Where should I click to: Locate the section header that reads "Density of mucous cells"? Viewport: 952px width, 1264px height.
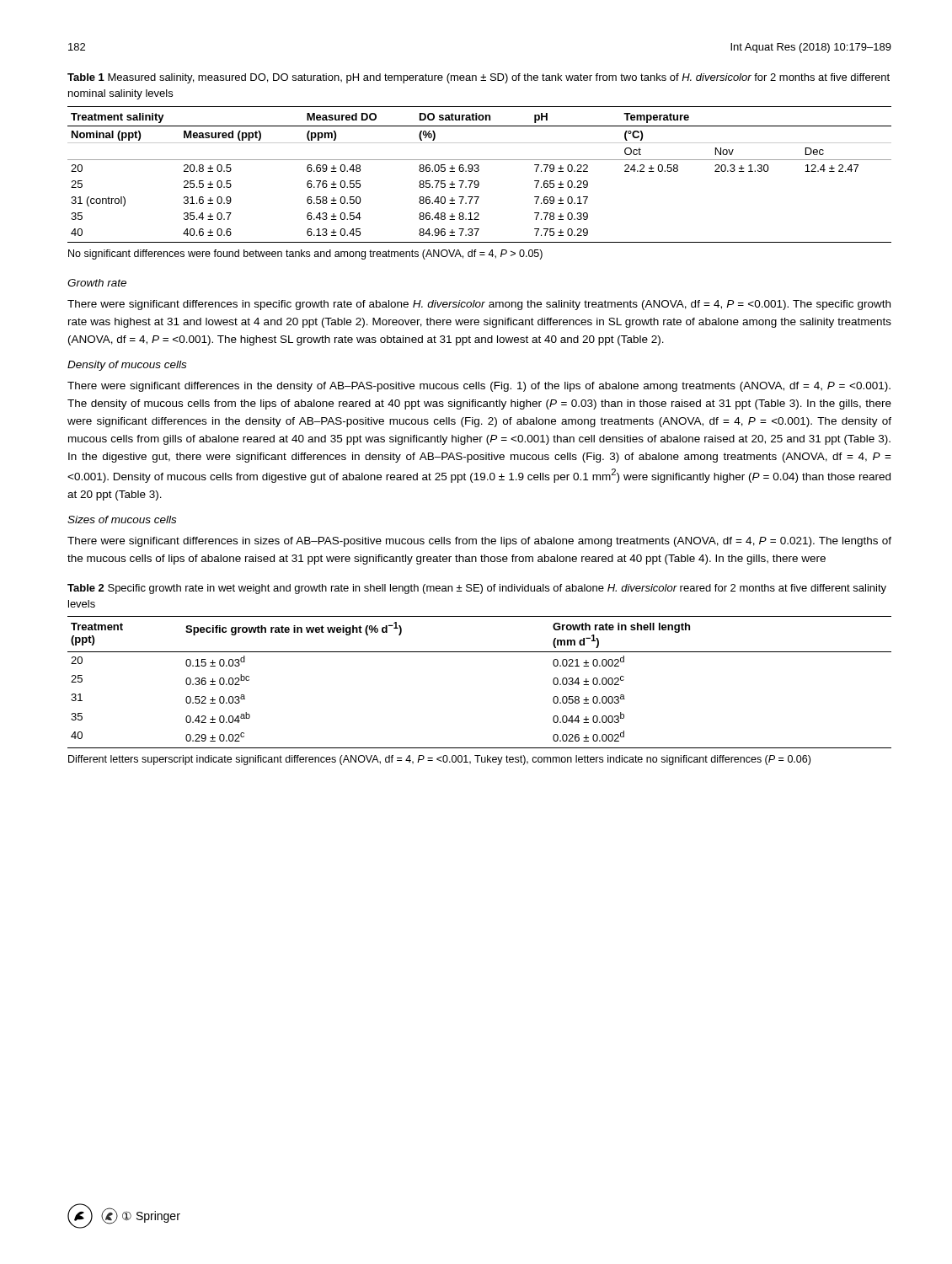[127, 364]
